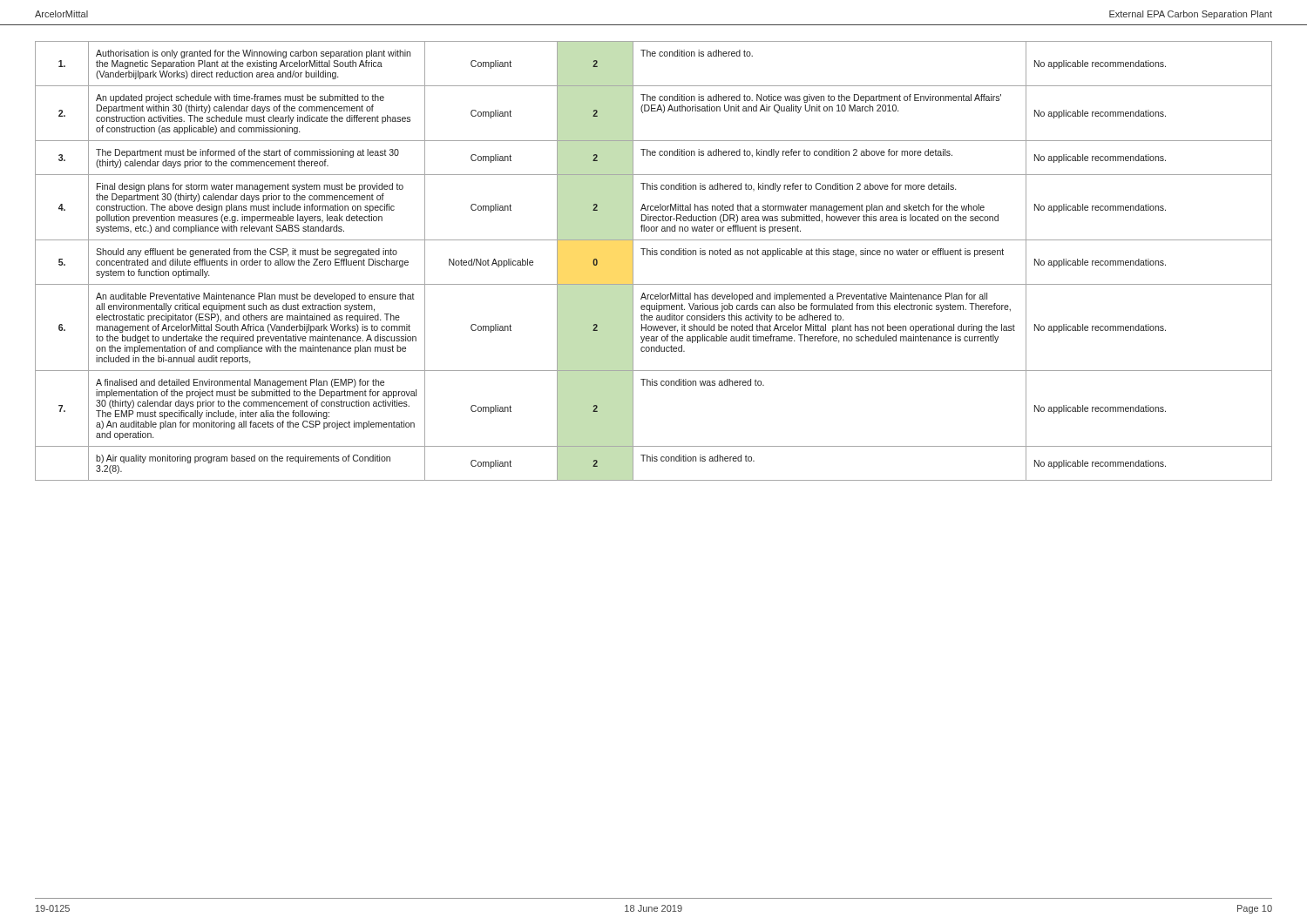The height and width of the screenshot is (924, 1307).
Task: Select the table that reads "No applicable recommendations."
Action: click(654, 261)
